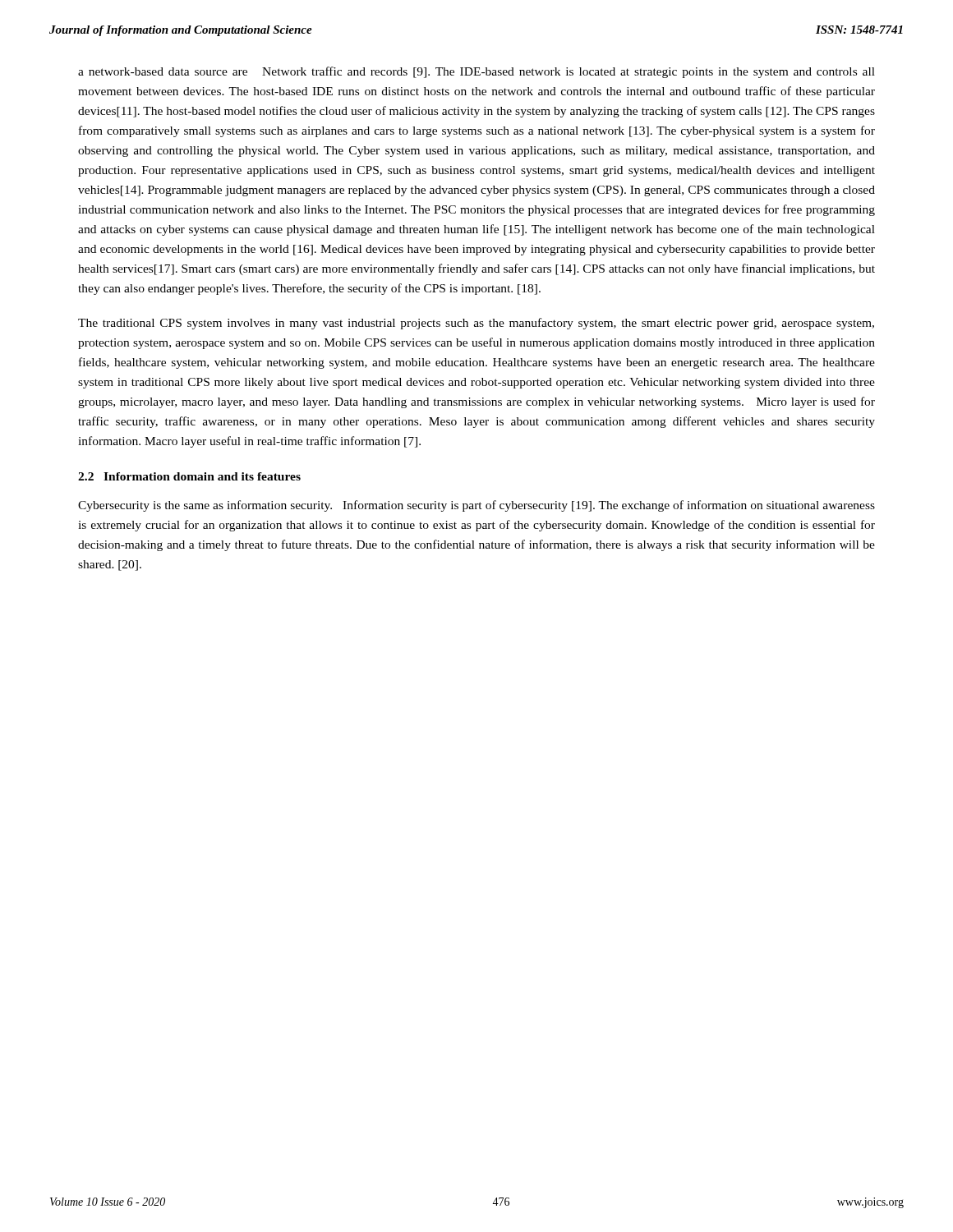Find the region starting "The traditional CPS"
The height and width of the screenshot is (1232, 953).
[x=476, y=382]
